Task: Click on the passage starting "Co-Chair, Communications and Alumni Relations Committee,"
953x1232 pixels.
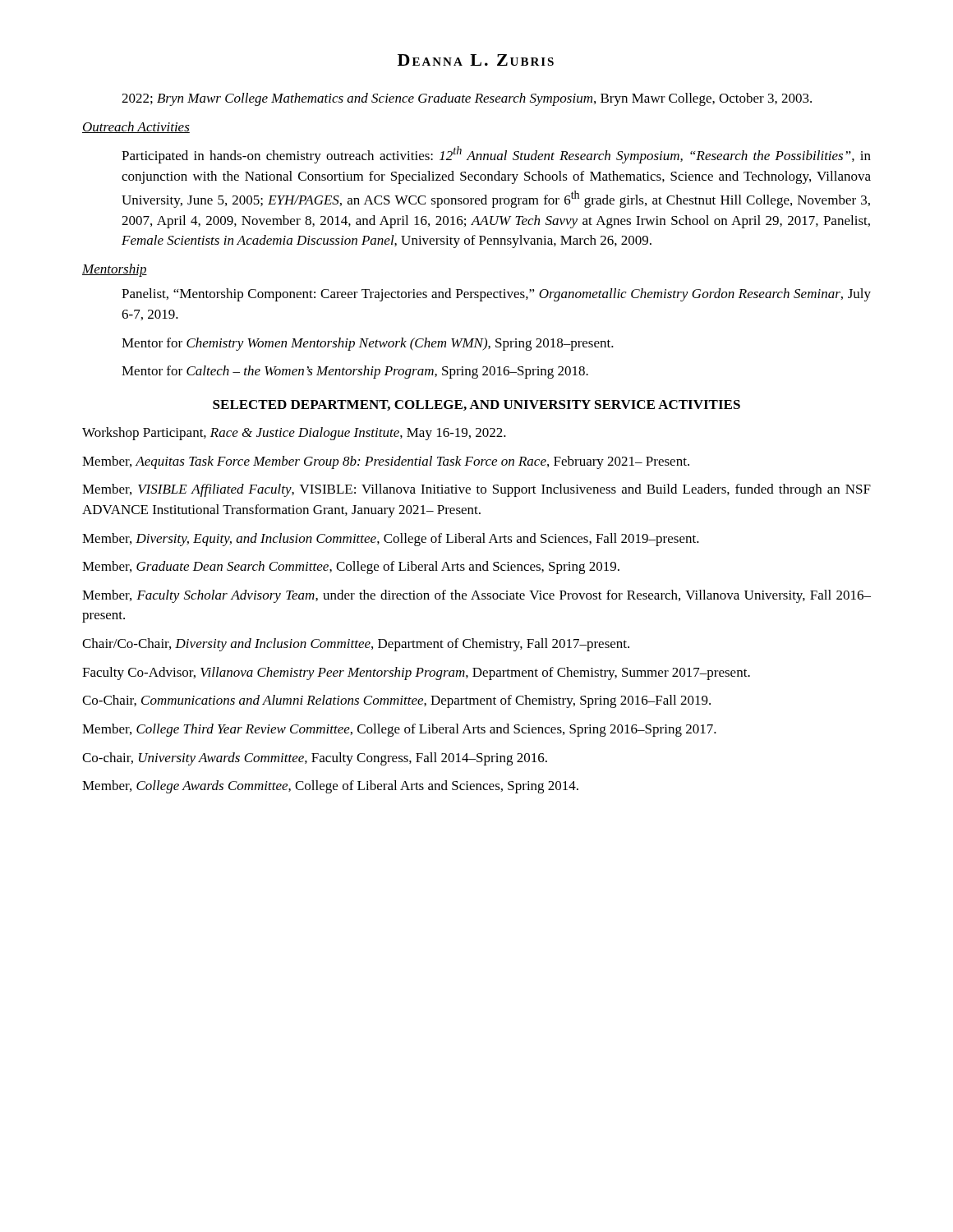Action: (x=476, y=701)
